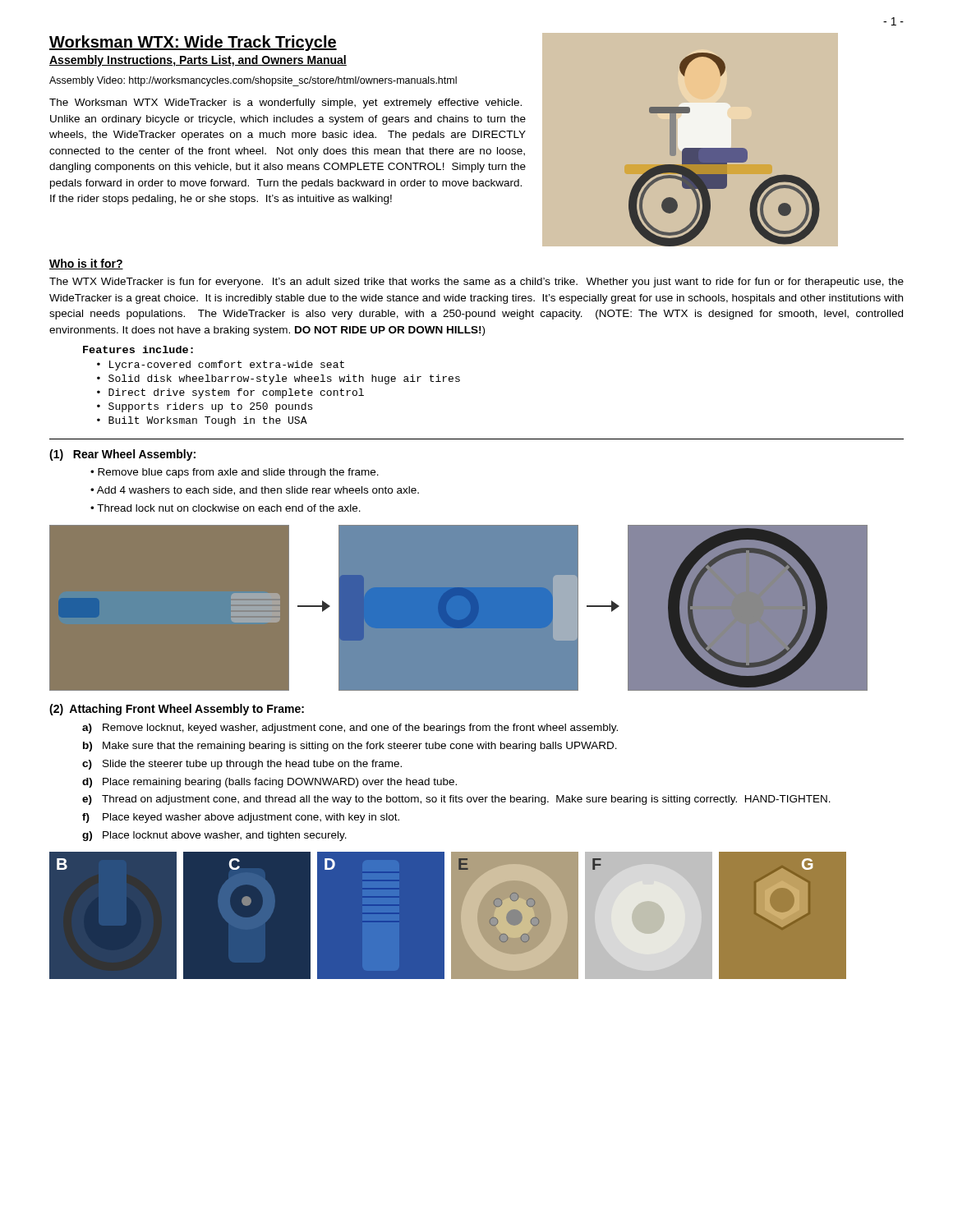Select the text starting "(2) Attaching Front Wheel Assembly to Frame:"
953x1232 pixels.
(177, 709)
